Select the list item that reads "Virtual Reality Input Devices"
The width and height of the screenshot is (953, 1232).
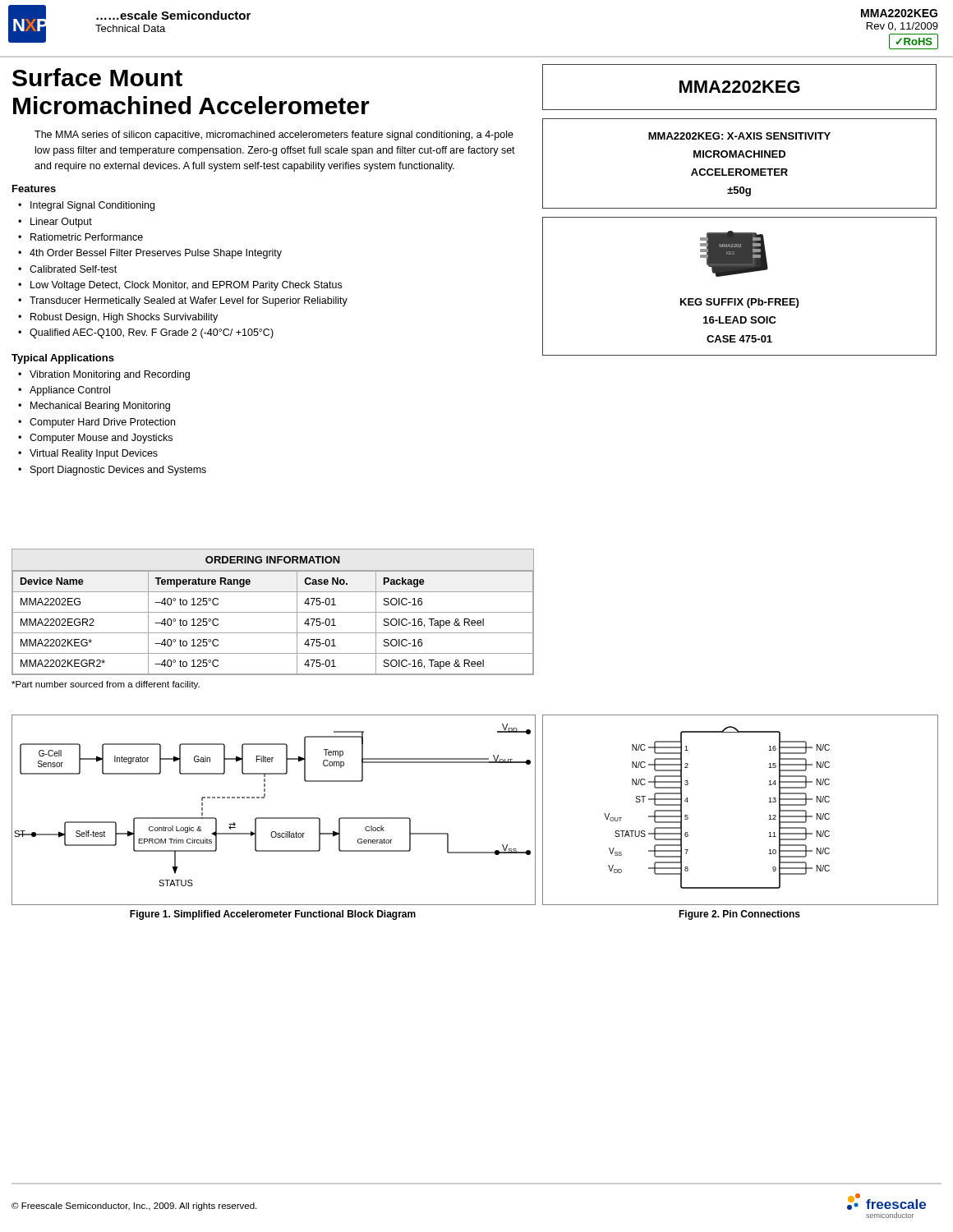point(94,454)
